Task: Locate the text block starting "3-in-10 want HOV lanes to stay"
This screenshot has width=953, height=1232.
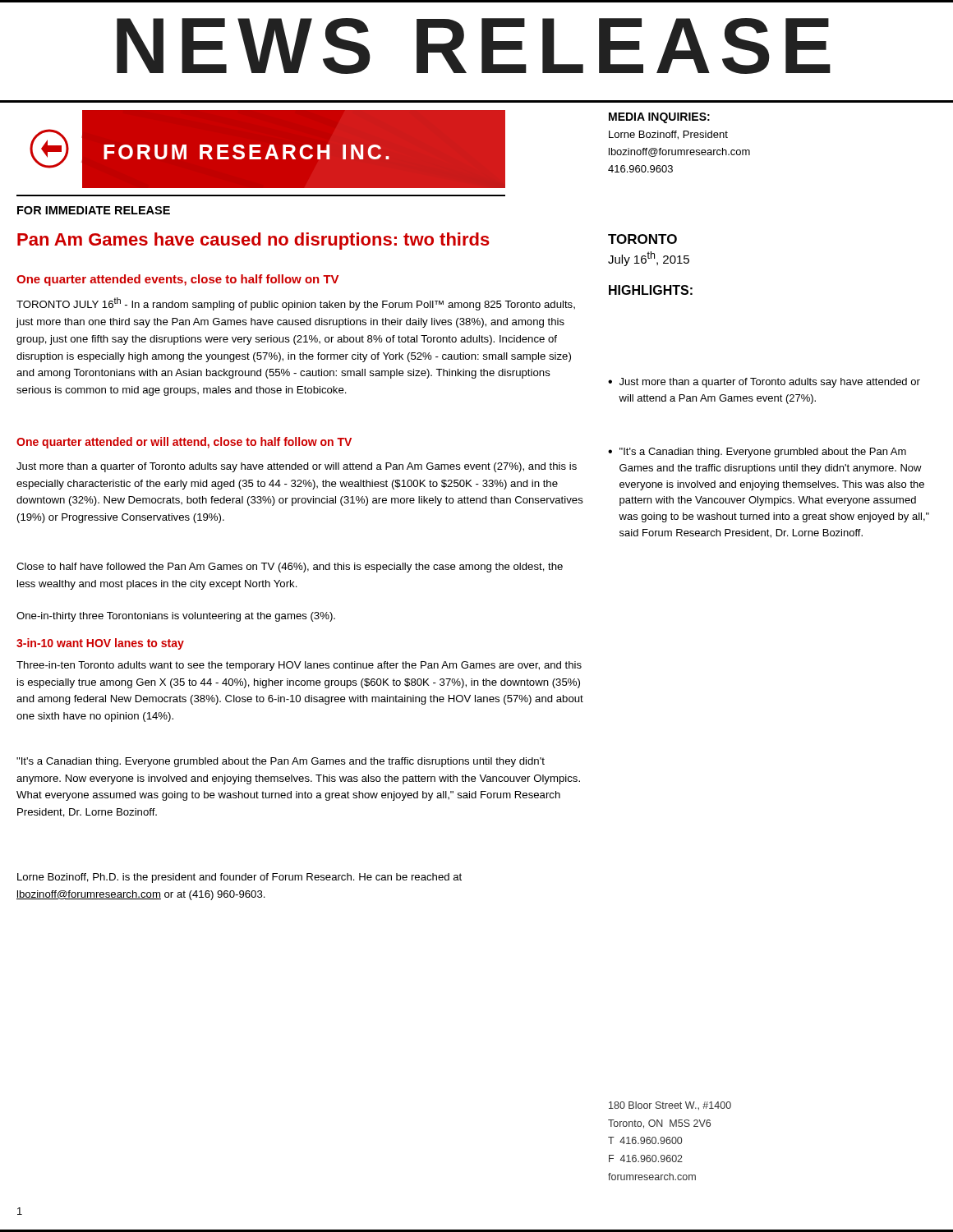Action: pyautogui.click(x=100, y=643)
